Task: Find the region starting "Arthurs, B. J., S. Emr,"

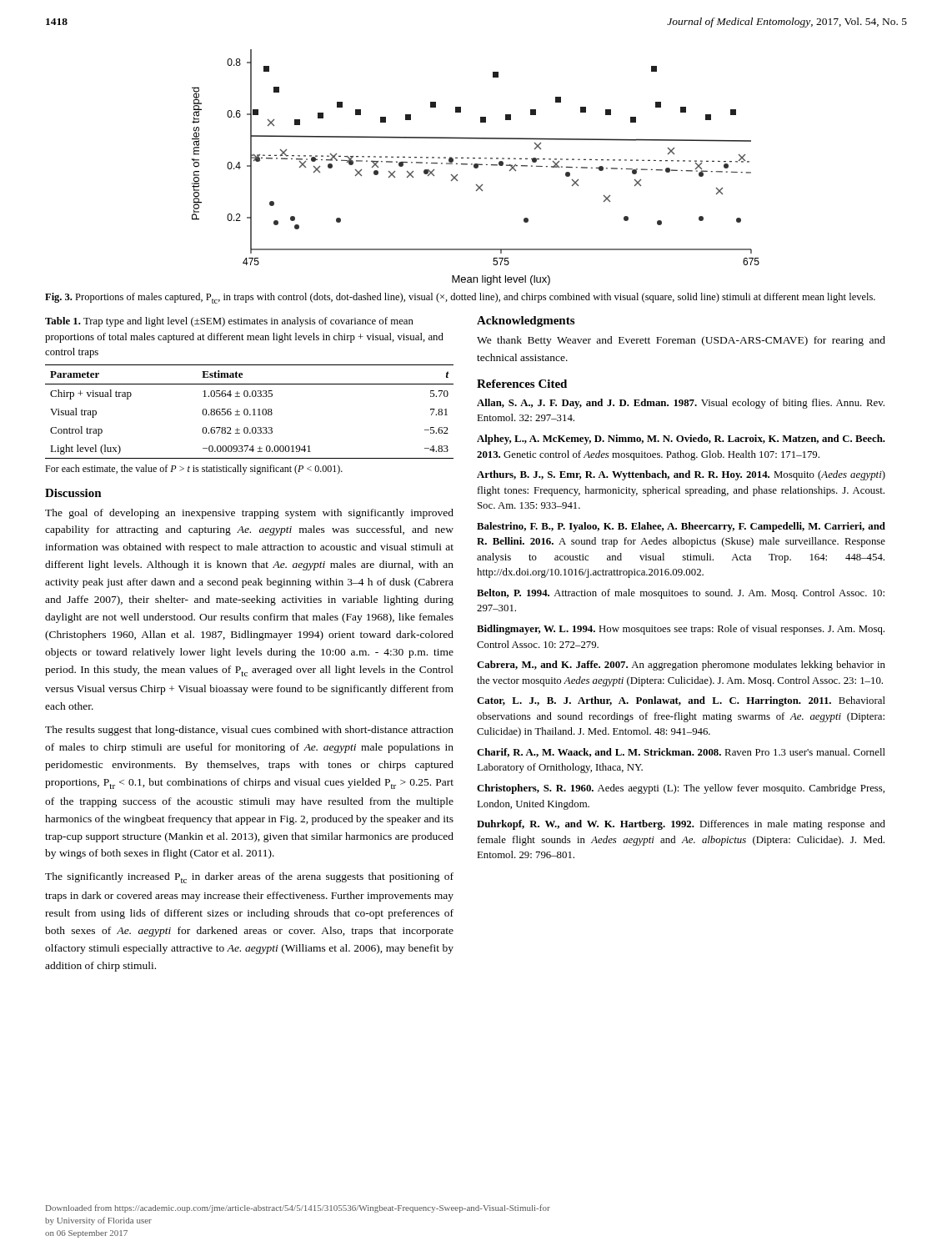Action: tap(681, 490)
